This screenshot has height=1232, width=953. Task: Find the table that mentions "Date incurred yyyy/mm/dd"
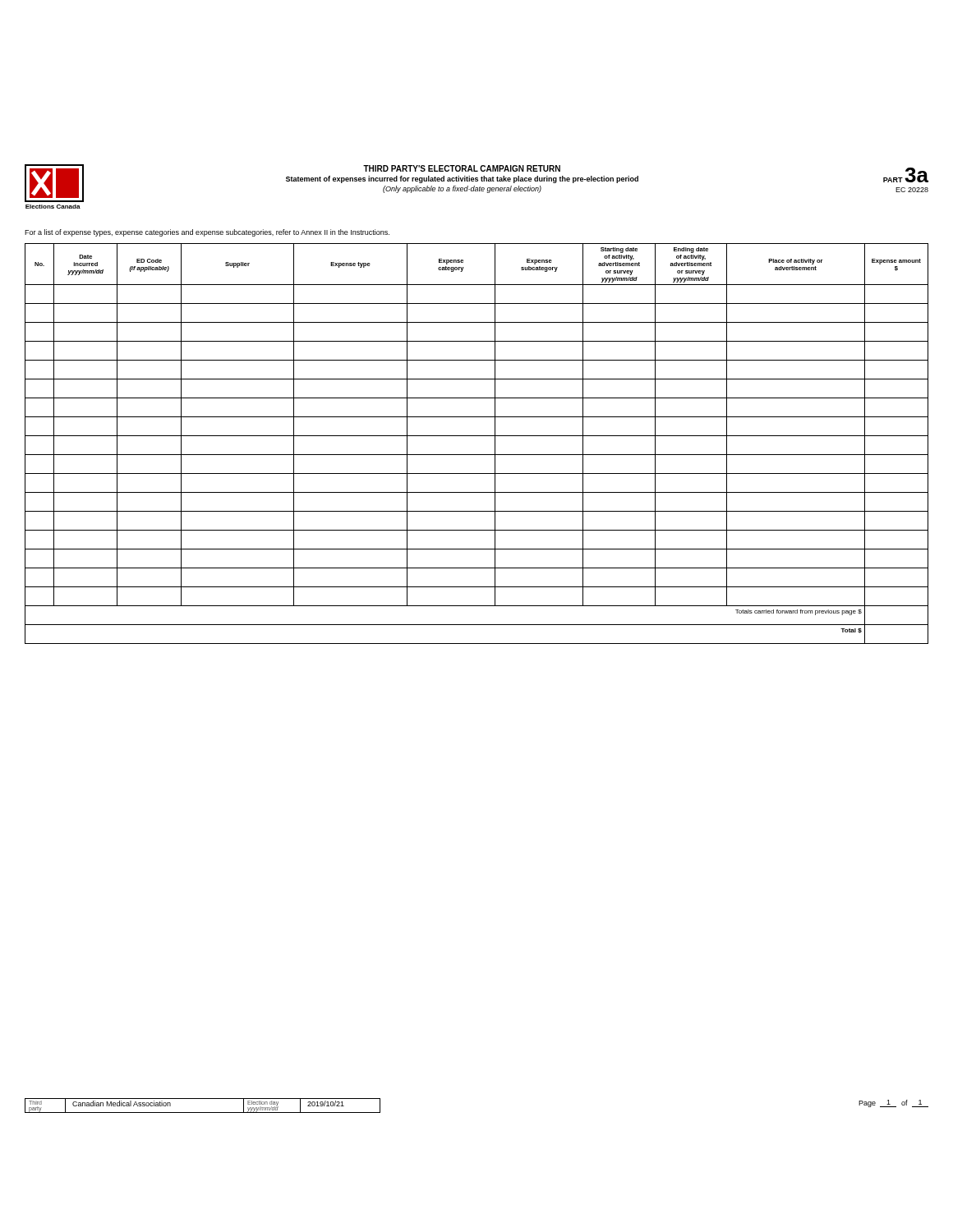(x=476, y=444)
